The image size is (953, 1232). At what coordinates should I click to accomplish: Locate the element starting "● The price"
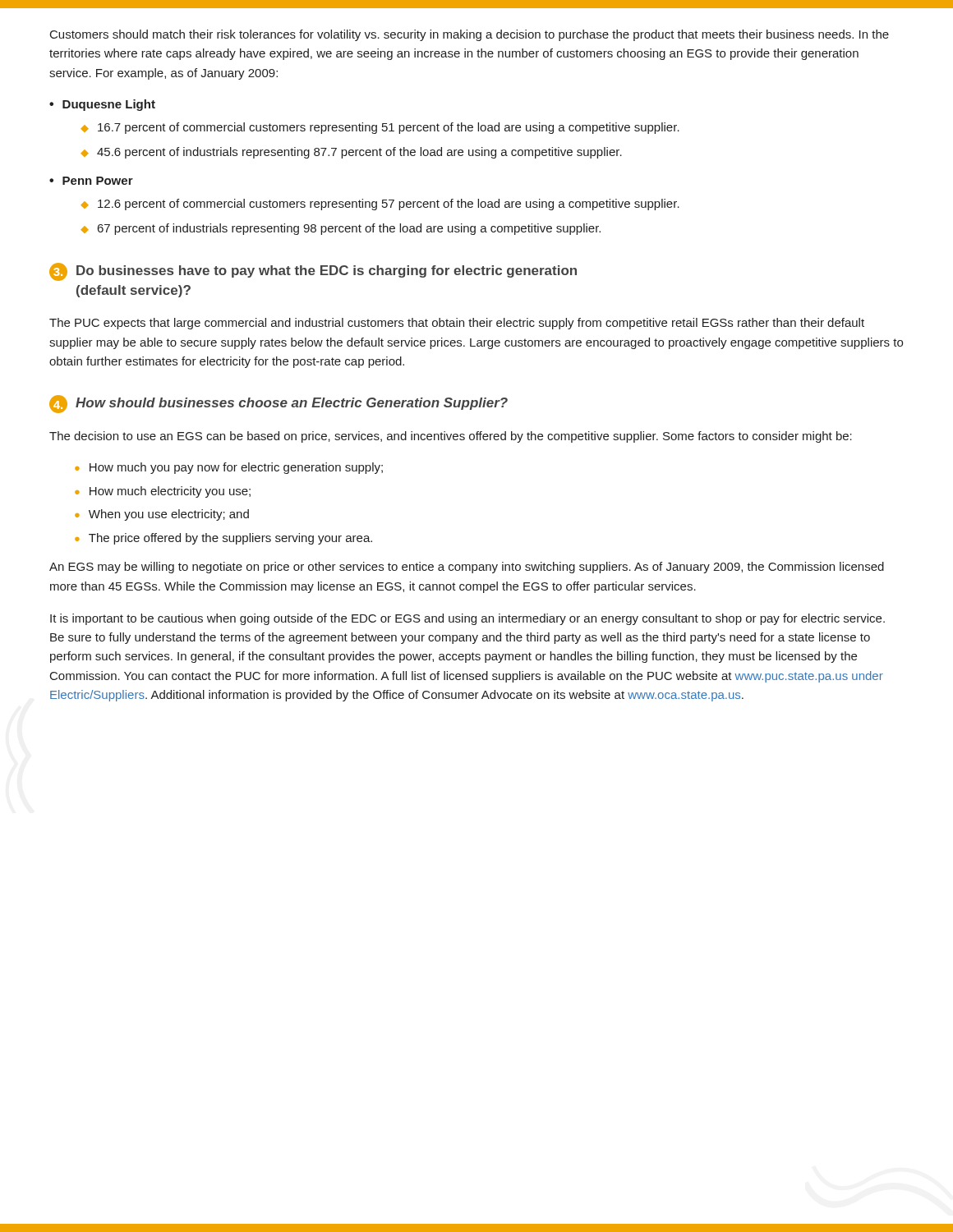pyautogui.click(x=224, y=538)
